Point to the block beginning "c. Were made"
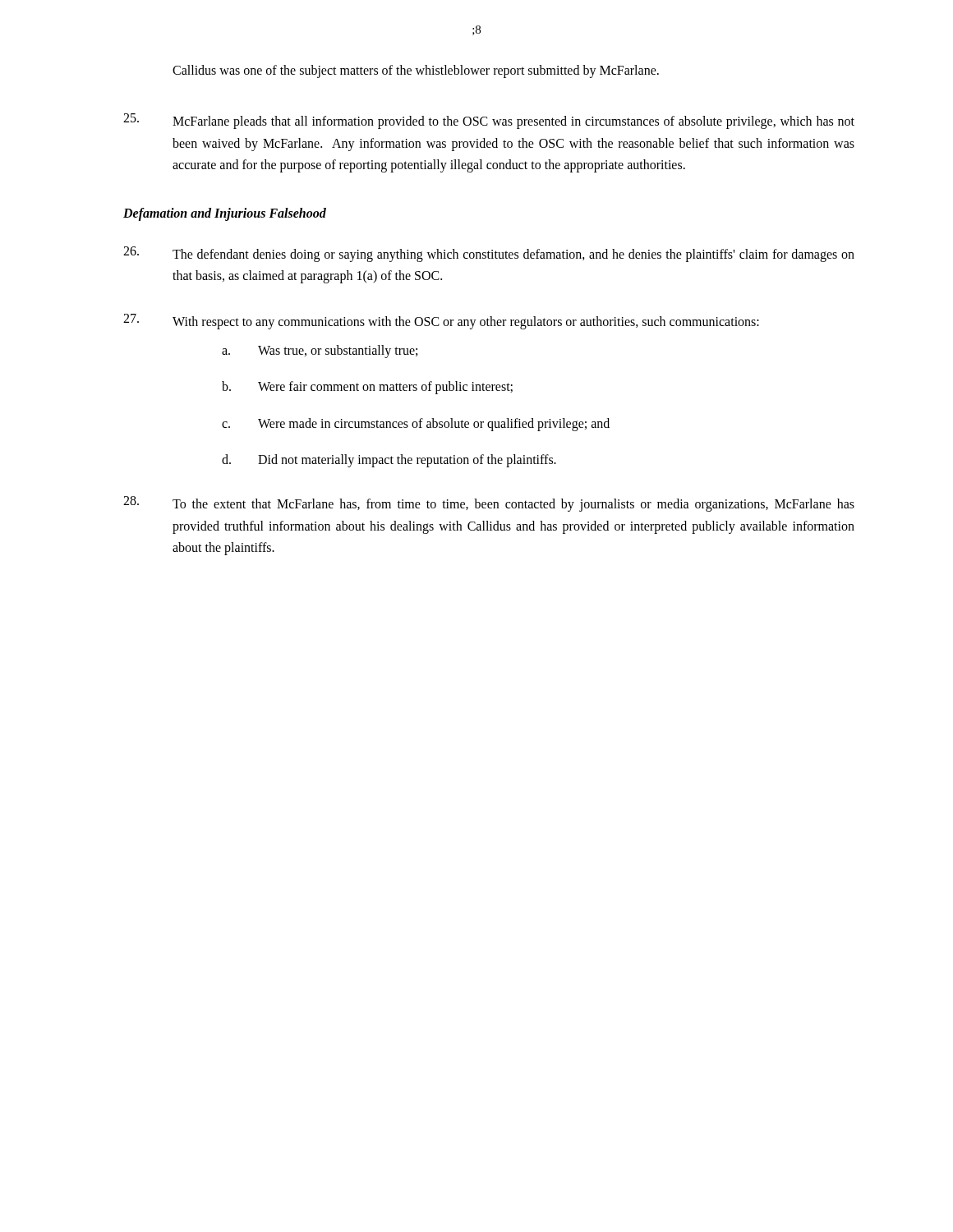953x1232 pixels. coord(538,424)
